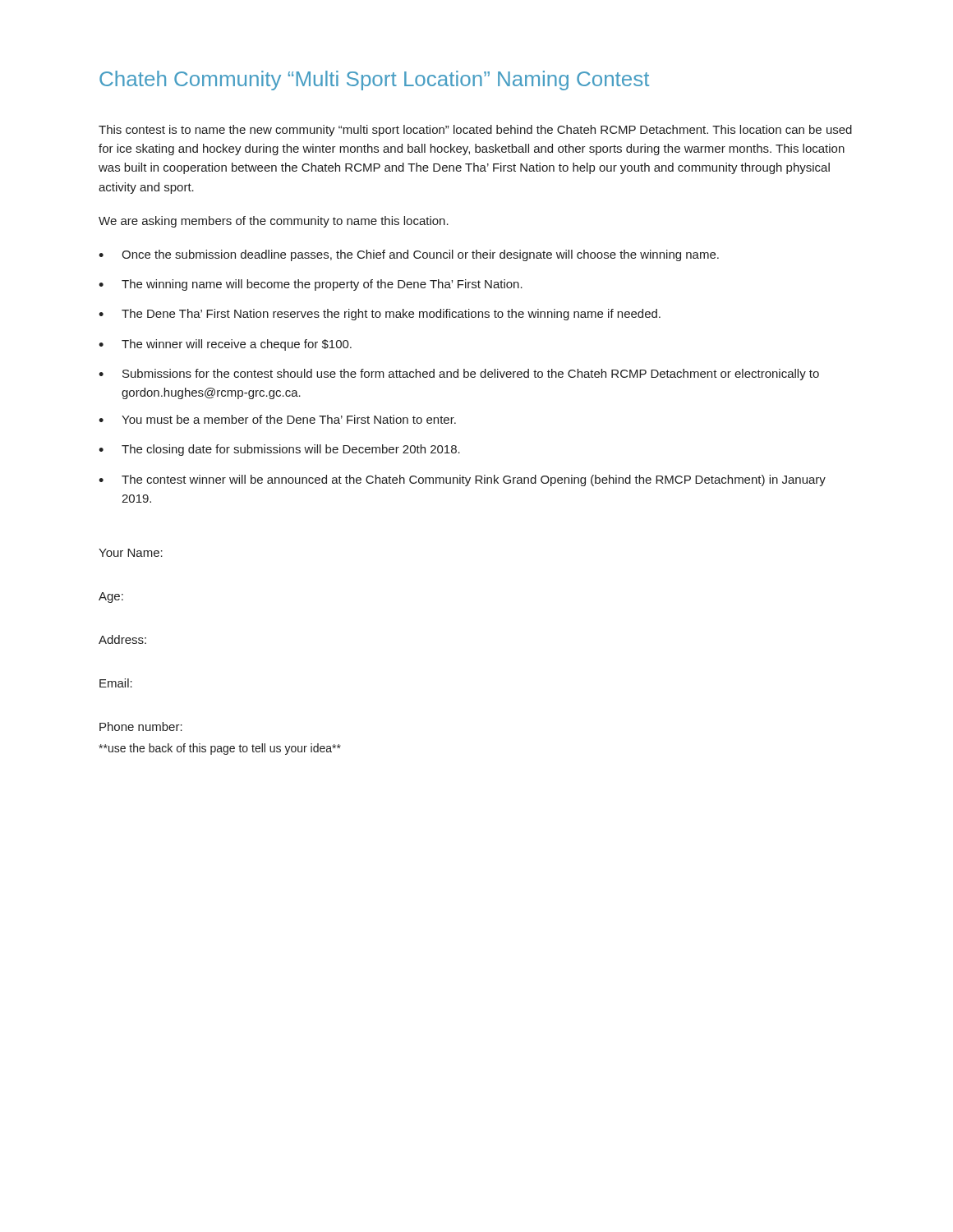Click on the passage starting "Phone number:"
This screenshot has height=1232, width=953.
coord(141,727)
